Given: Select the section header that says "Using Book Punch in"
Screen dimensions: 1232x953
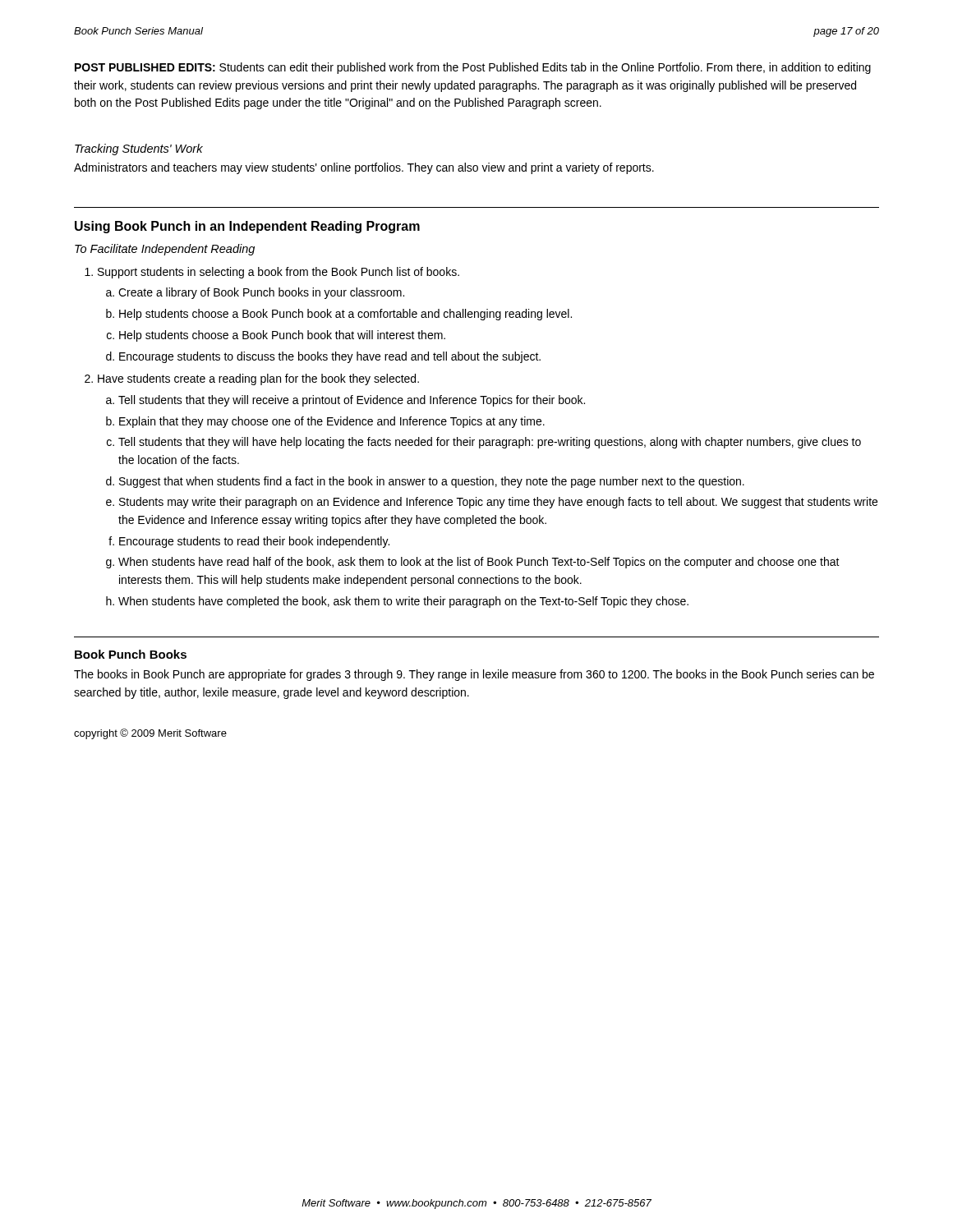Looking at the screenshot, I should (247, 226).
